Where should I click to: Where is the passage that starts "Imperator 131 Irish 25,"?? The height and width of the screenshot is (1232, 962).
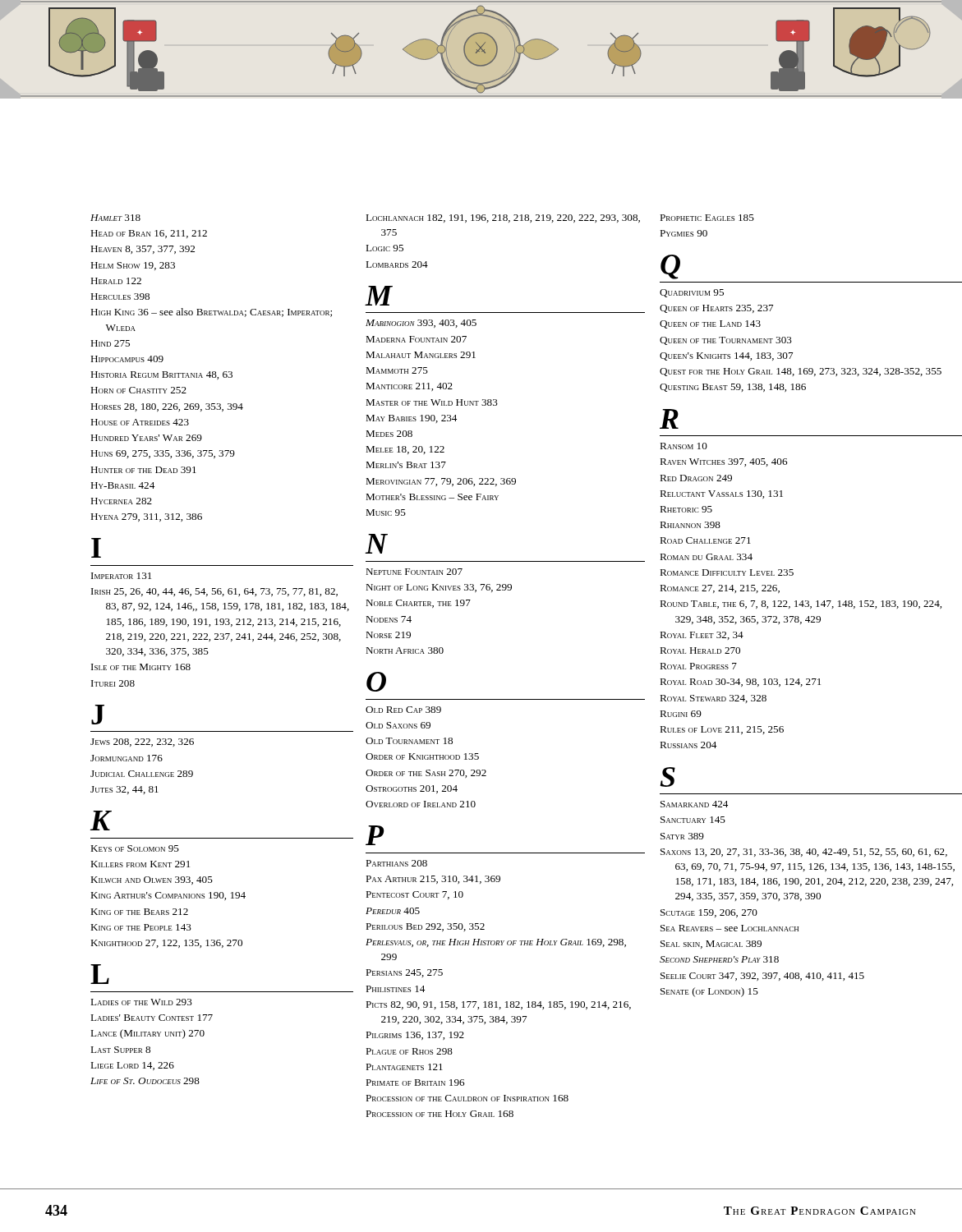point(222,629)
